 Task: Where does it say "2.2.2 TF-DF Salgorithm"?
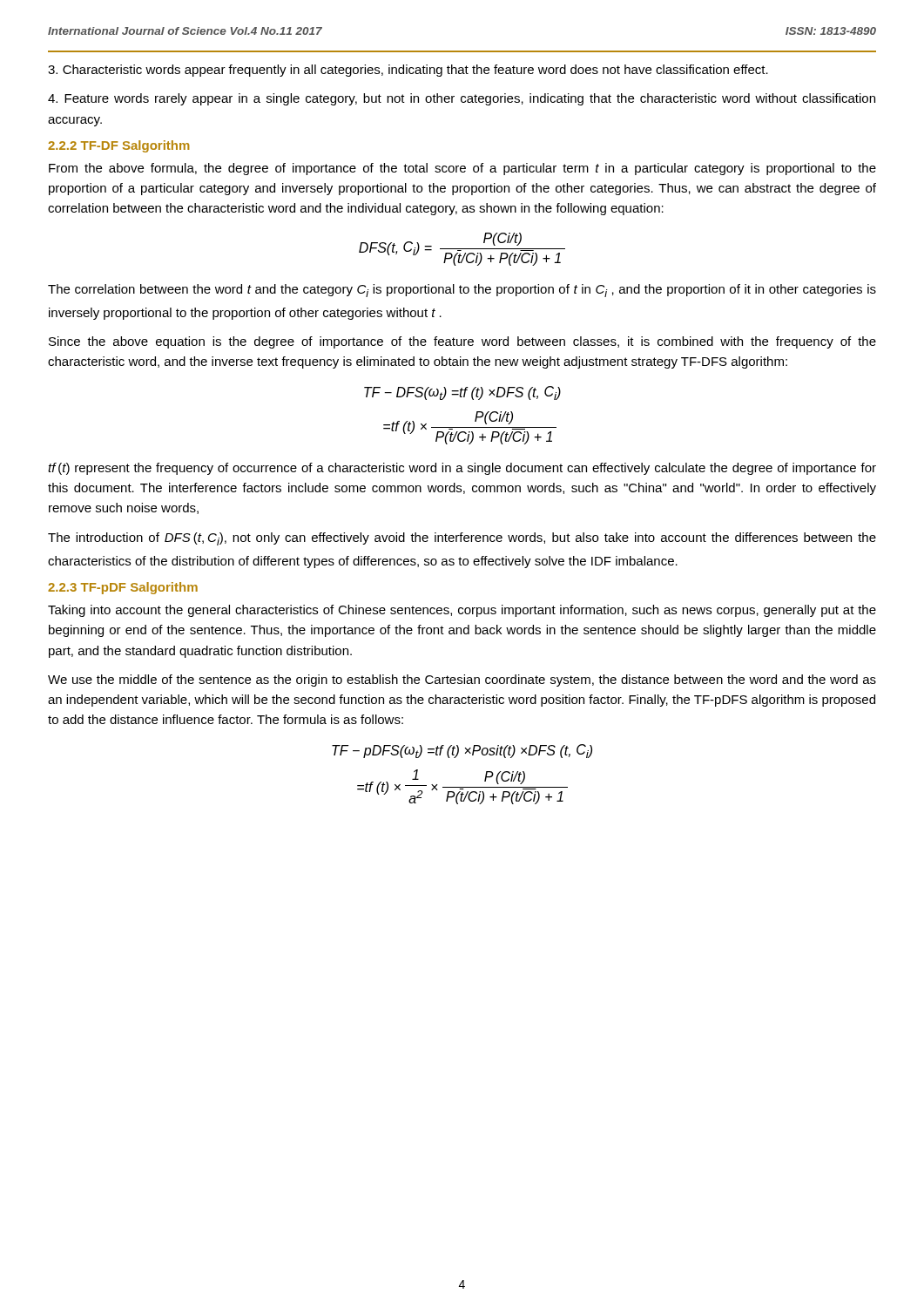point(119,145)
